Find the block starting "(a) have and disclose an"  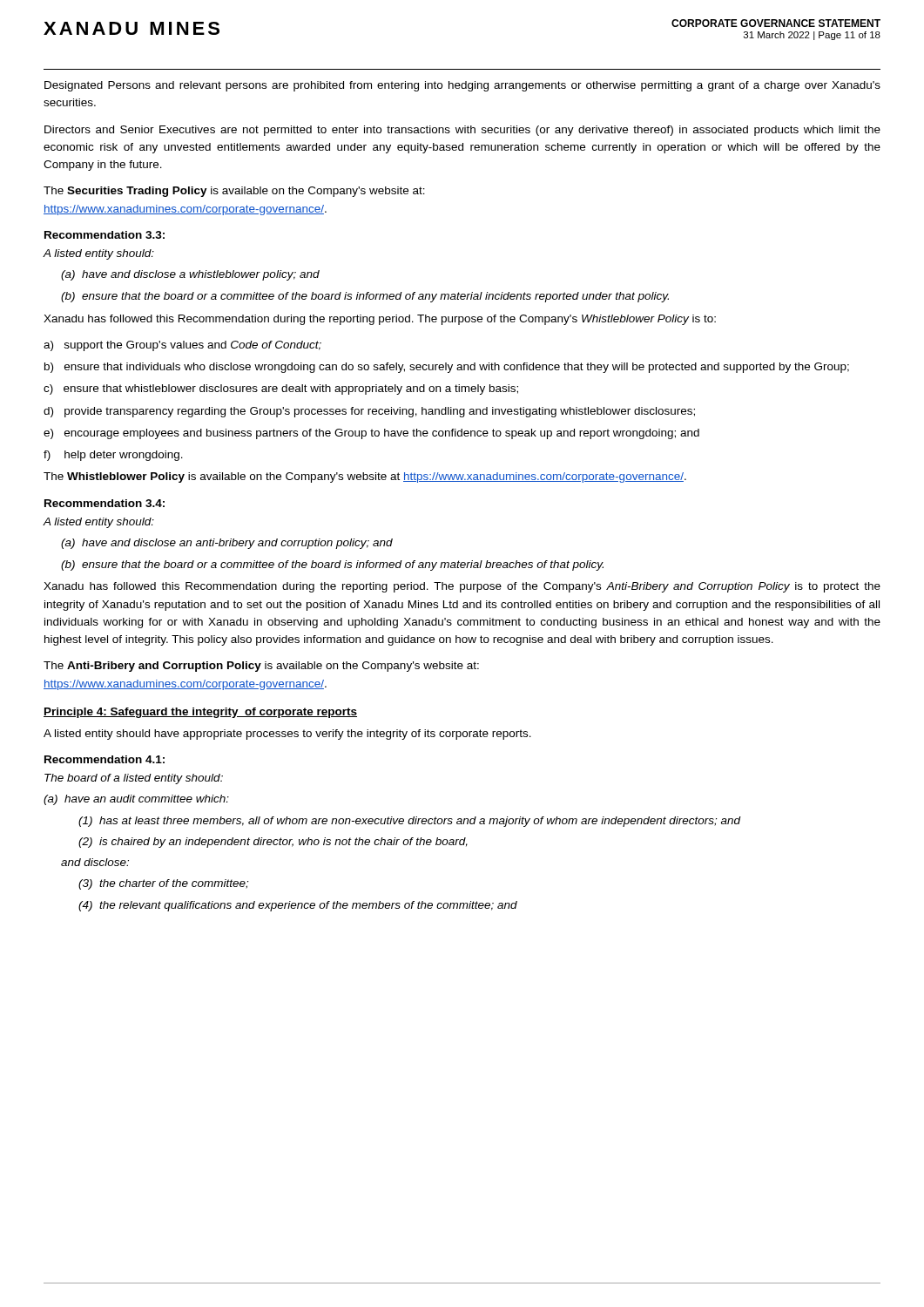tap(227, 542)
